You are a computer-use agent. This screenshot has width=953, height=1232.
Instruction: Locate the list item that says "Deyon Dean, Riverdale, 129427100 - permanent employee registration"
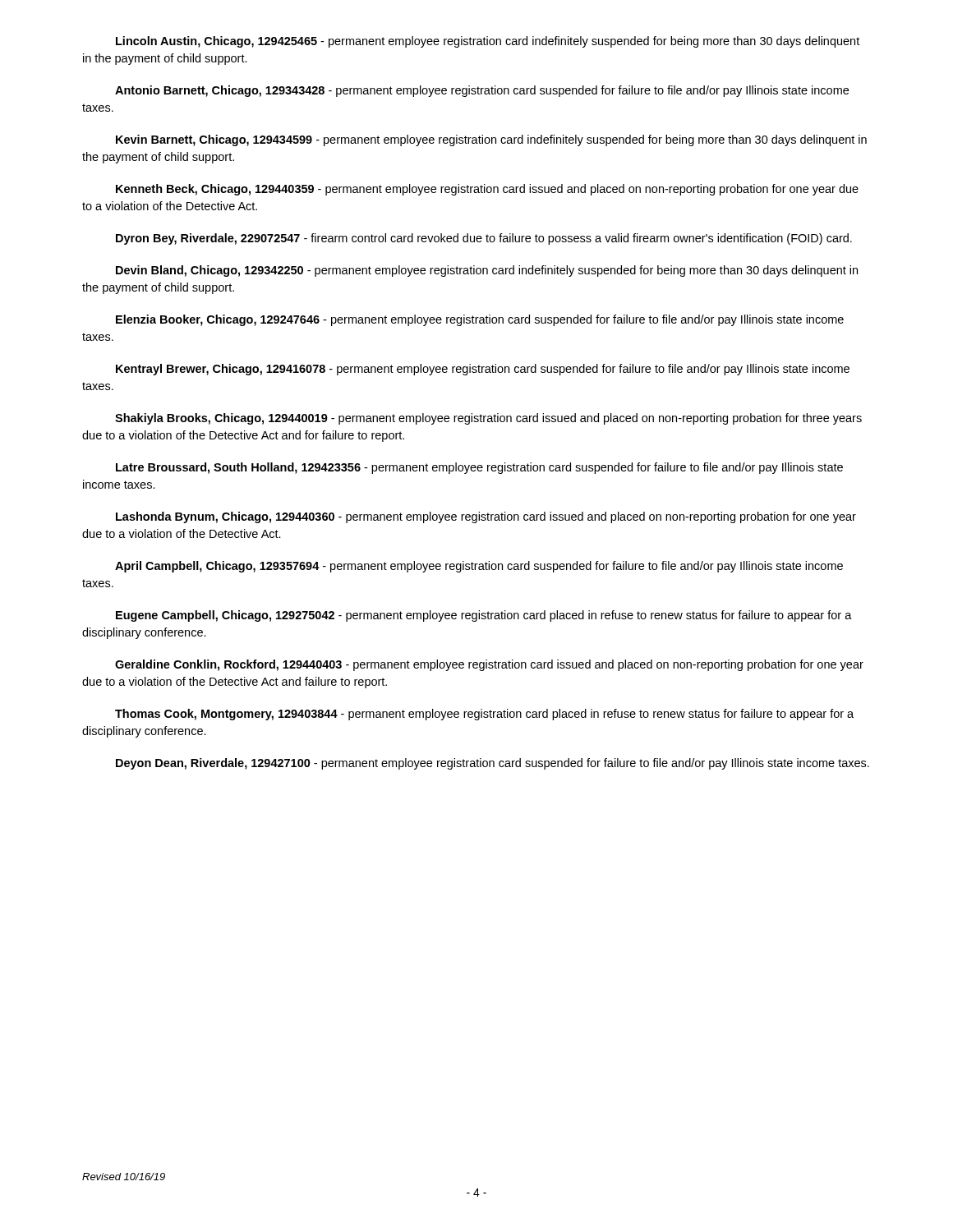[x=476, y=764]
